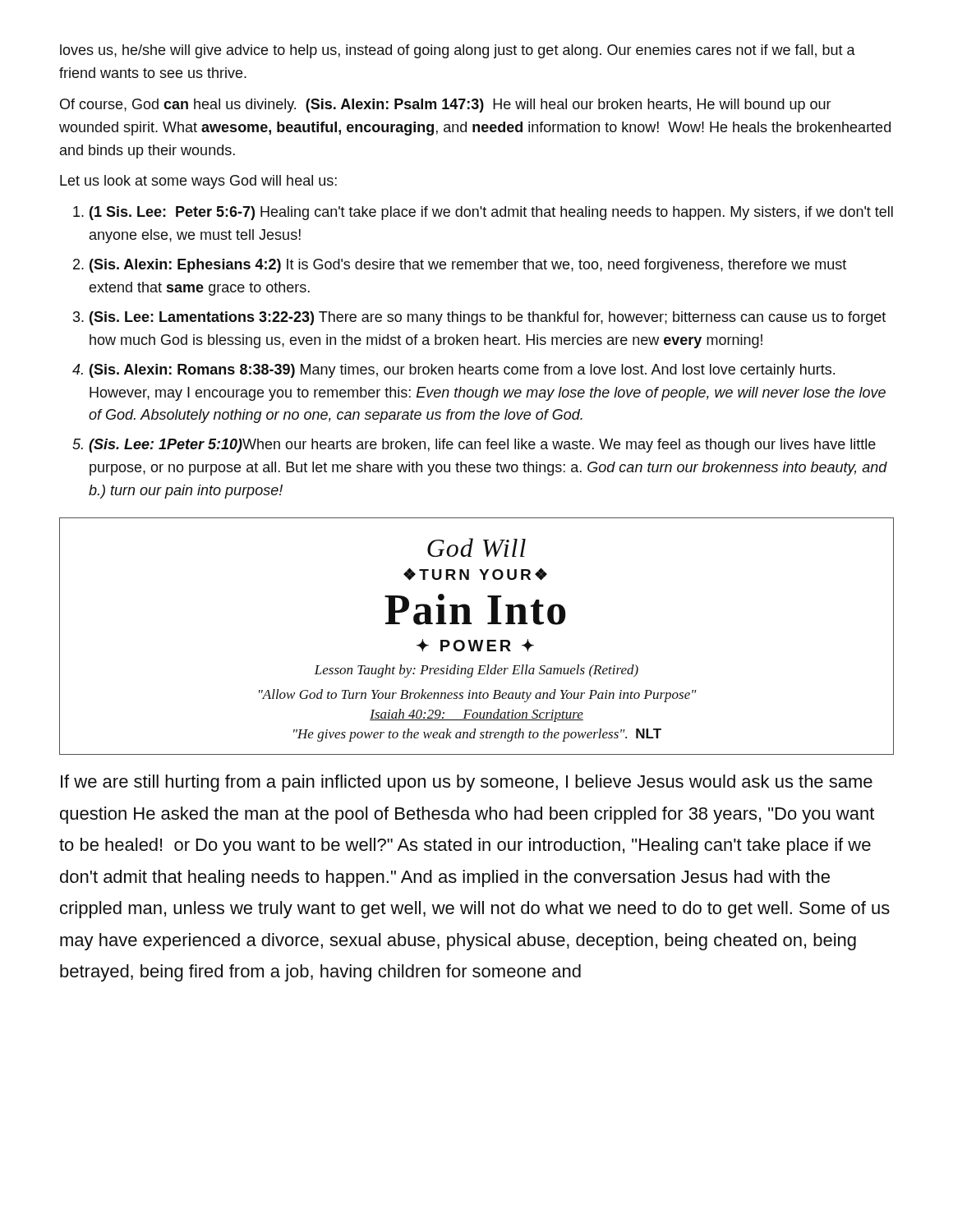Where is the passage that starts "Of course, God can heal us"?

point(475,127)
